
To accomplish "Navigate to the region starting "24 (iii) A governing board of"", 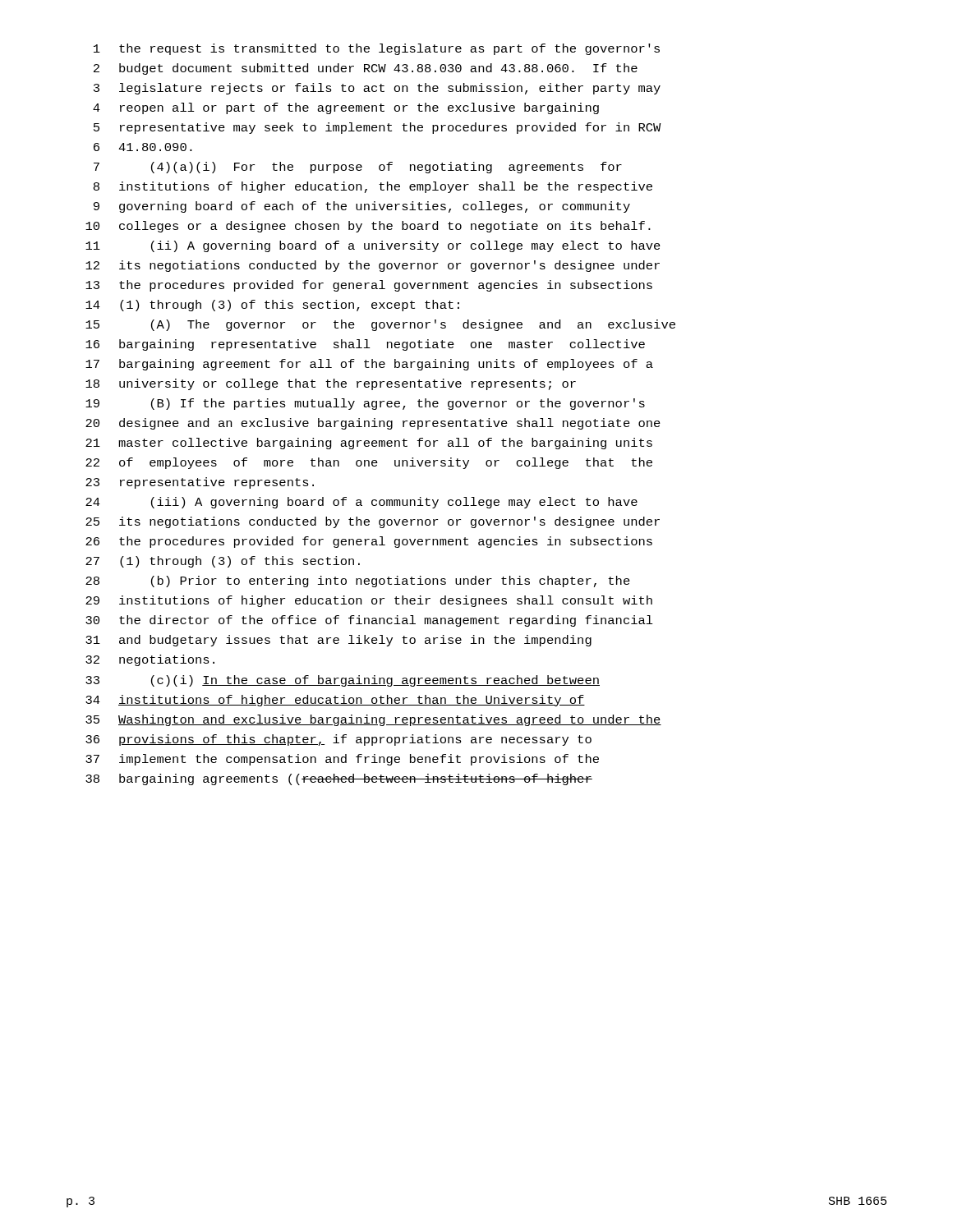I will [x=476, y=503].
